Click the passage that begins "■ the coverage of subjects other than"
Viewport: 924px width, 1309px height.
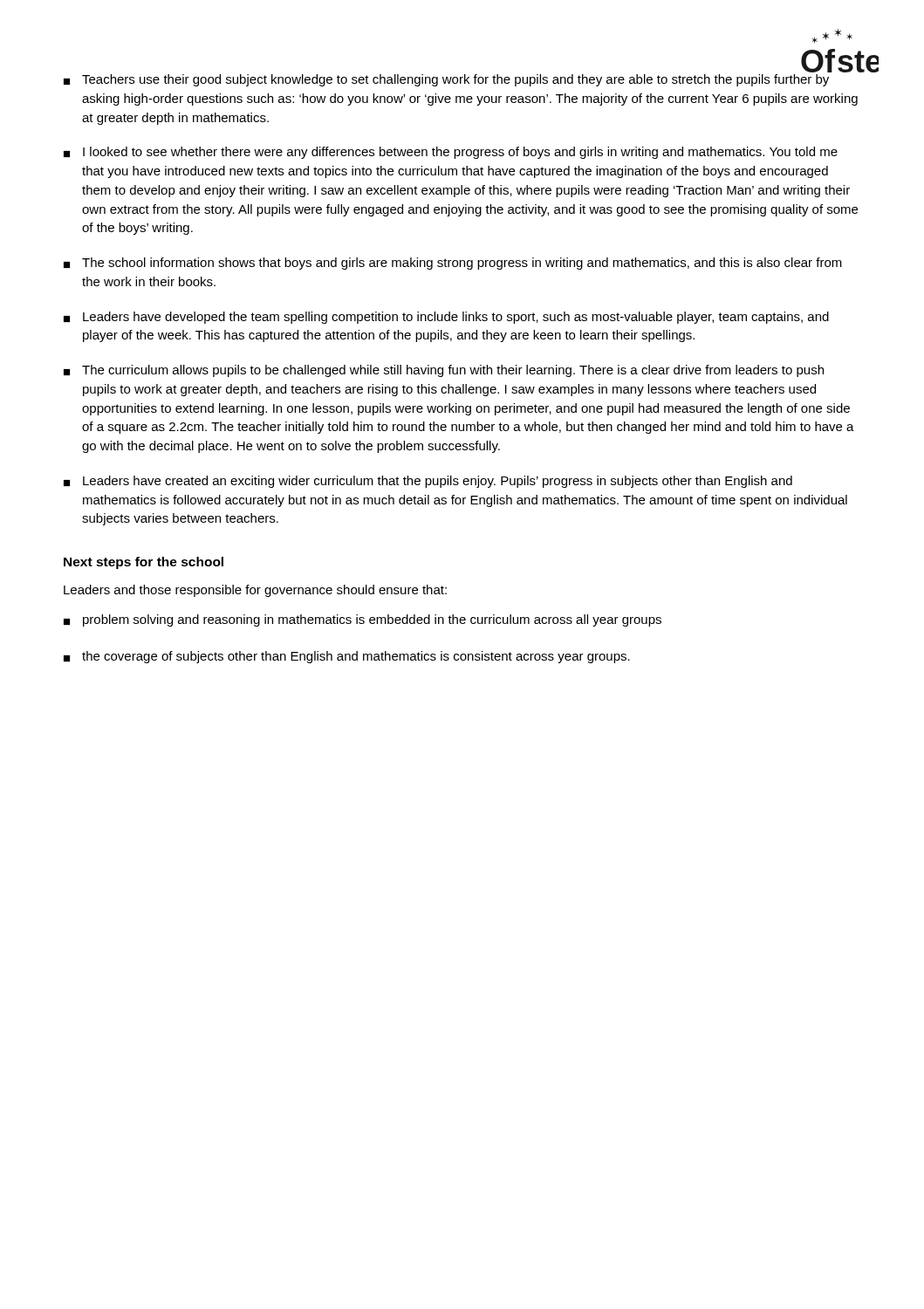coord(462,657)
